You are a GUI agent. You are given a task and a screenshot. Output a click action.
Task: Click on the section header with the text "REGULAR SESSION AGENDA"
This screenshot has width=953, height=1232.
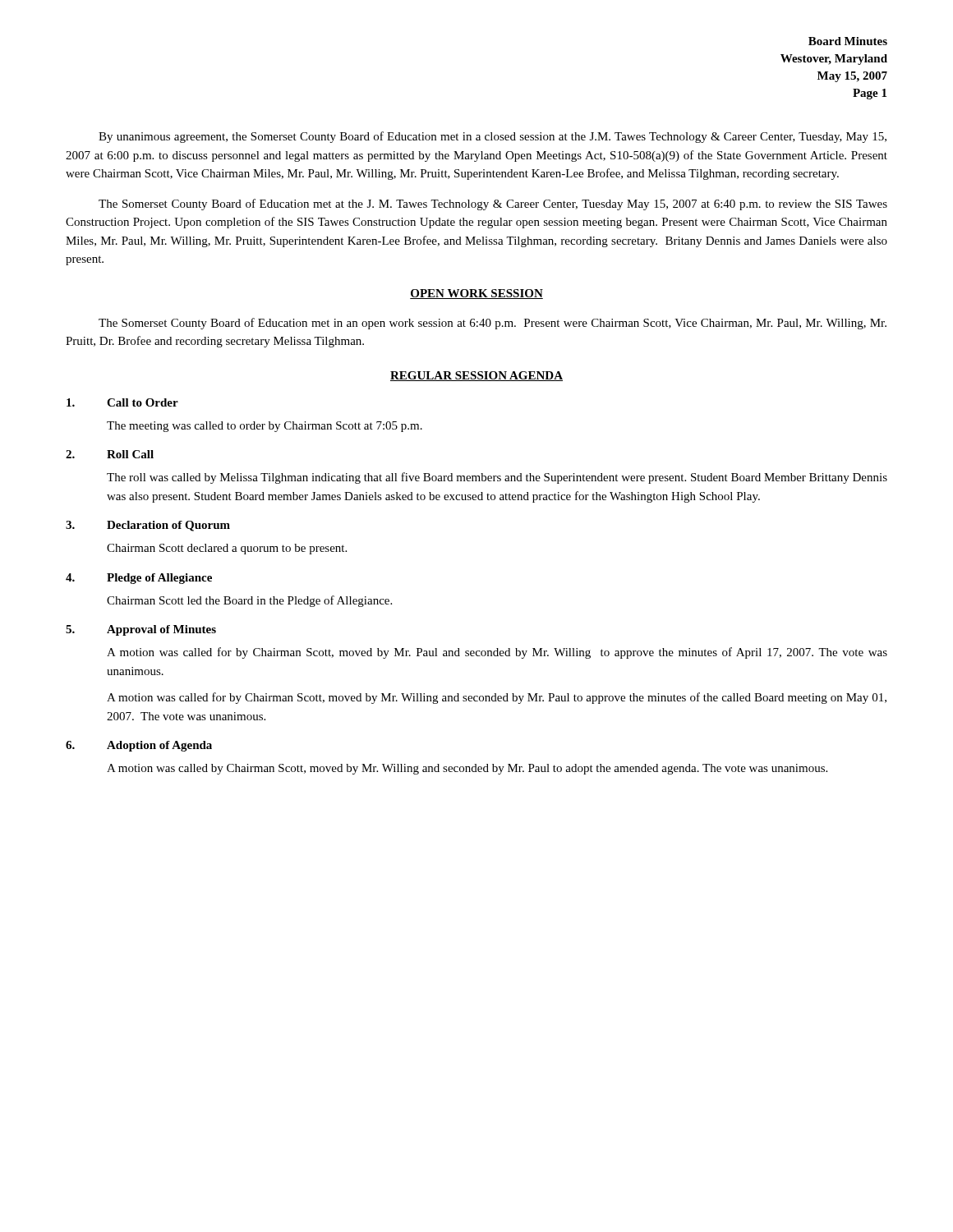click(476, 375)
